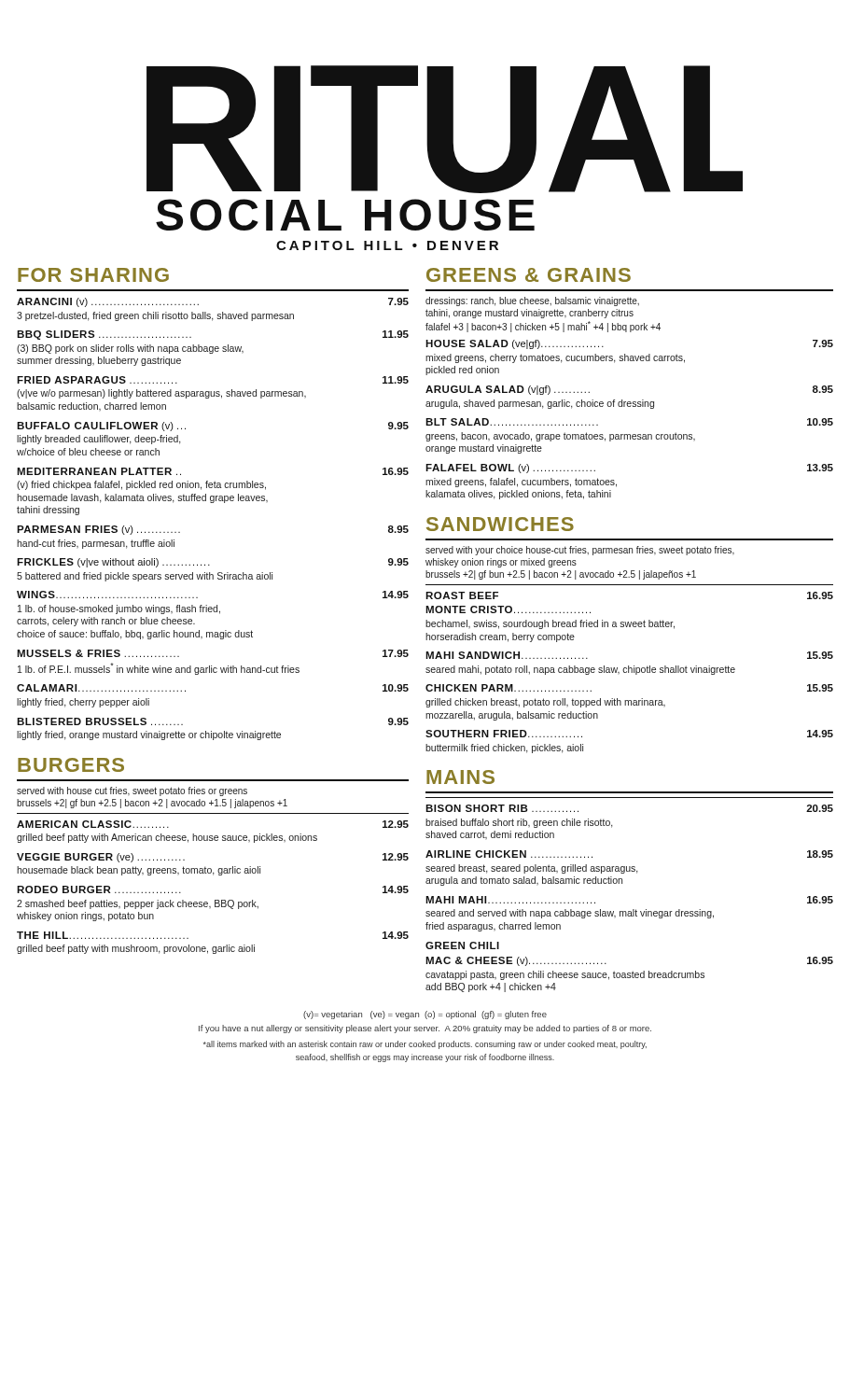
Task: Find the block starting "PARMESAN FRIES (v) ............ 8.95"
Action: (77, 530)
